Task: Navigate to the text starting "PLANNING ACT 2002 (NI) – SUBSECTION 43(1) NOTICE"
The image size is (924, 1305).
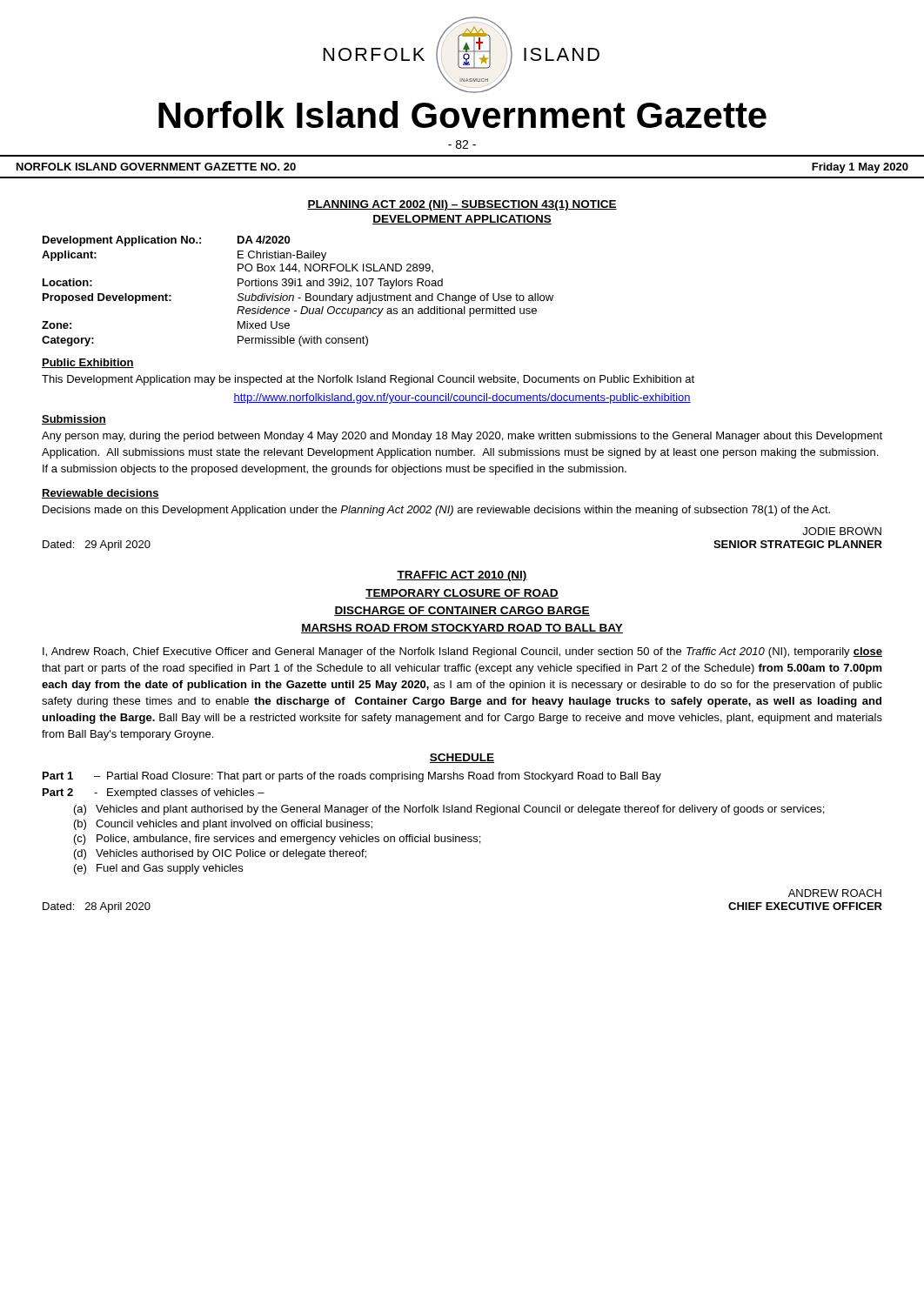Action: click(x=462, y=204)
